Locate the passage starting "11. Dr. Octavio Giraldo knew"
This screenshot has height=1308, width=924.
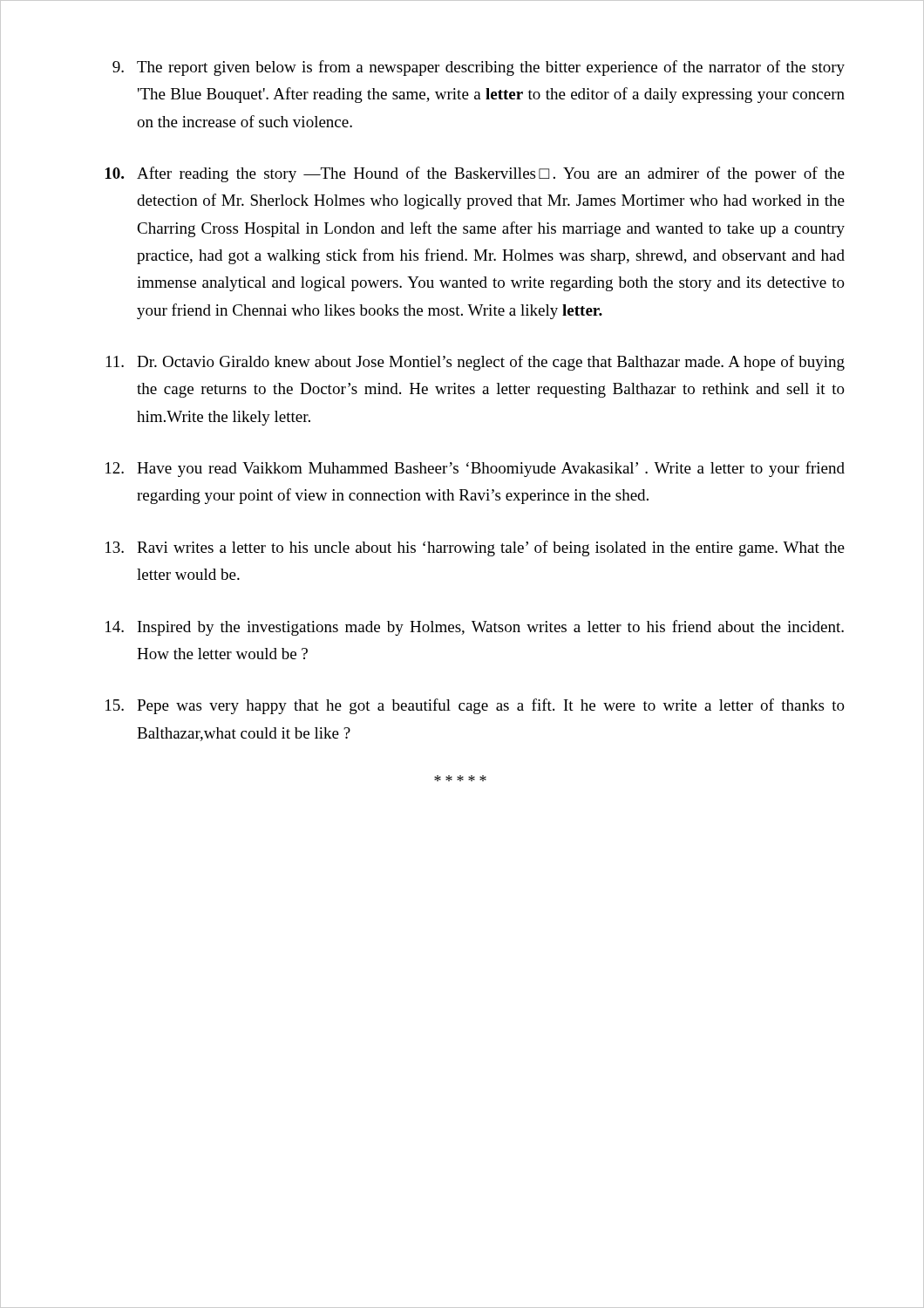(462, 389)
